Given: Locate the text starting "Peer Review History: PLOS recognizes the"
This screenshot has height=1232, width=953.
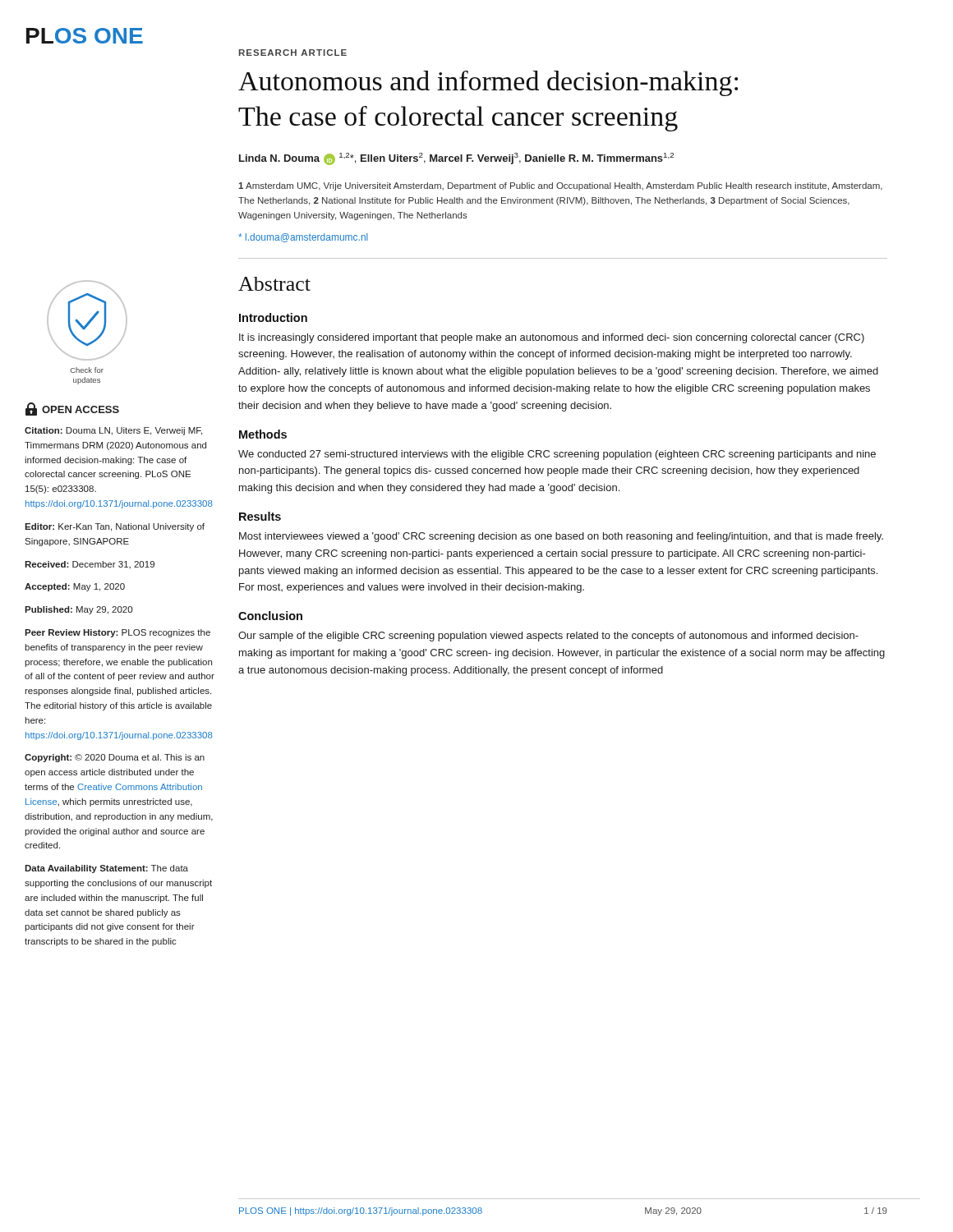Looking at the screenshot, I should tap(119, 684).
